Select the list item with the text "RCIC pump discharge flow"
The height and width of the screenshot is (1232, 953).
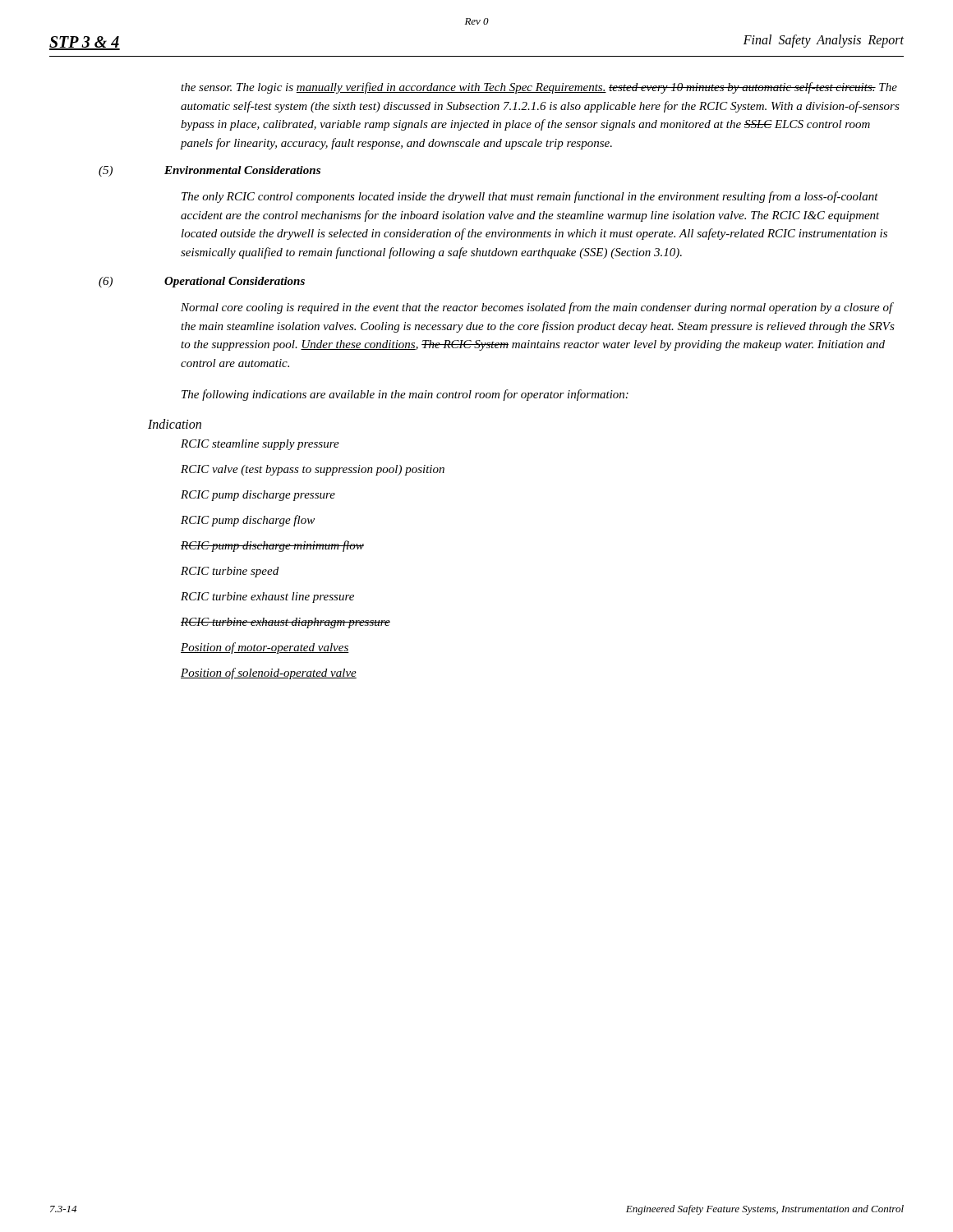[x=248, y=519]
